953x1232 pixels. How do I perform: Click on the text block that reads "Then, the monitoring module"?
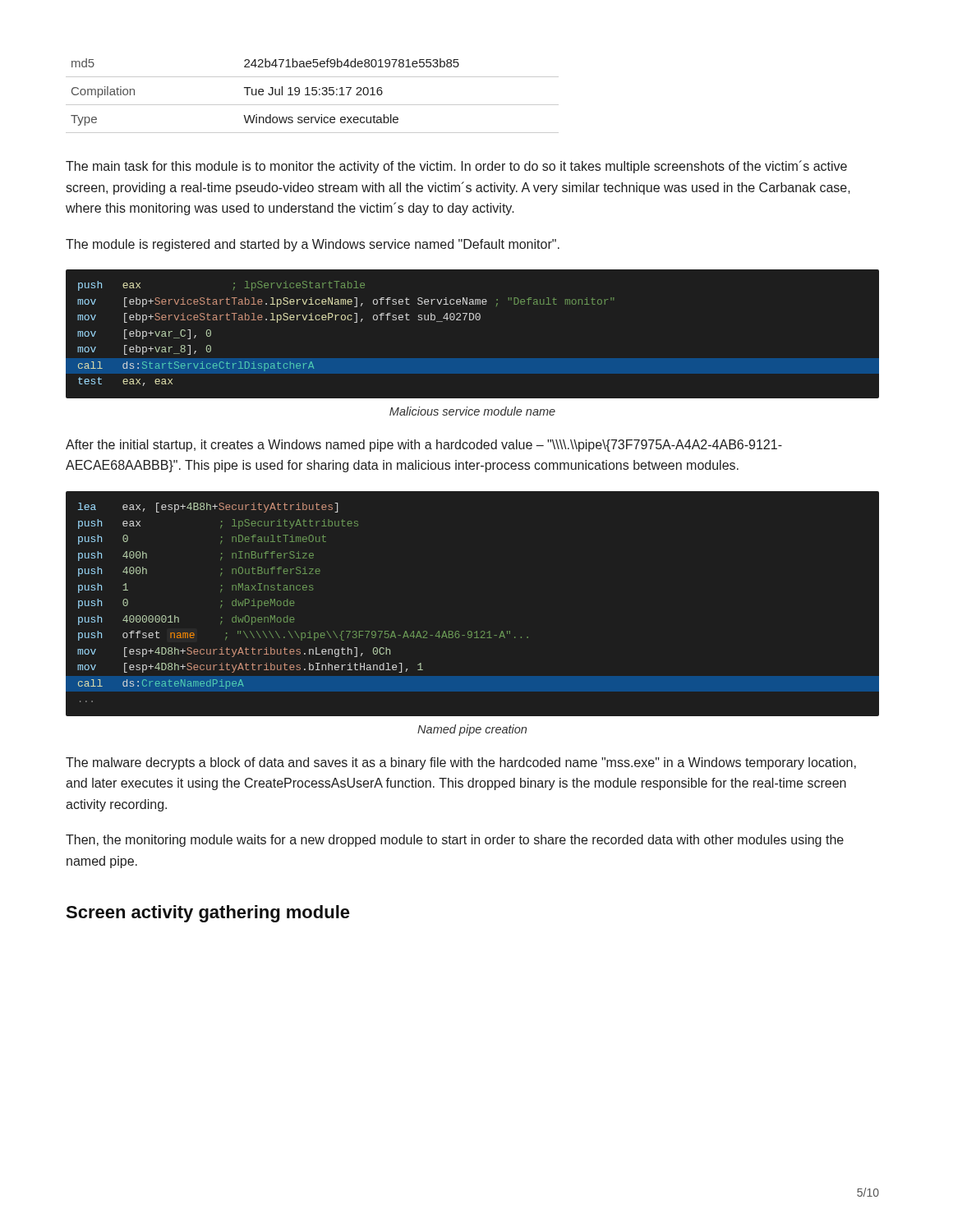pyautogui.click(x=455, y=851)
